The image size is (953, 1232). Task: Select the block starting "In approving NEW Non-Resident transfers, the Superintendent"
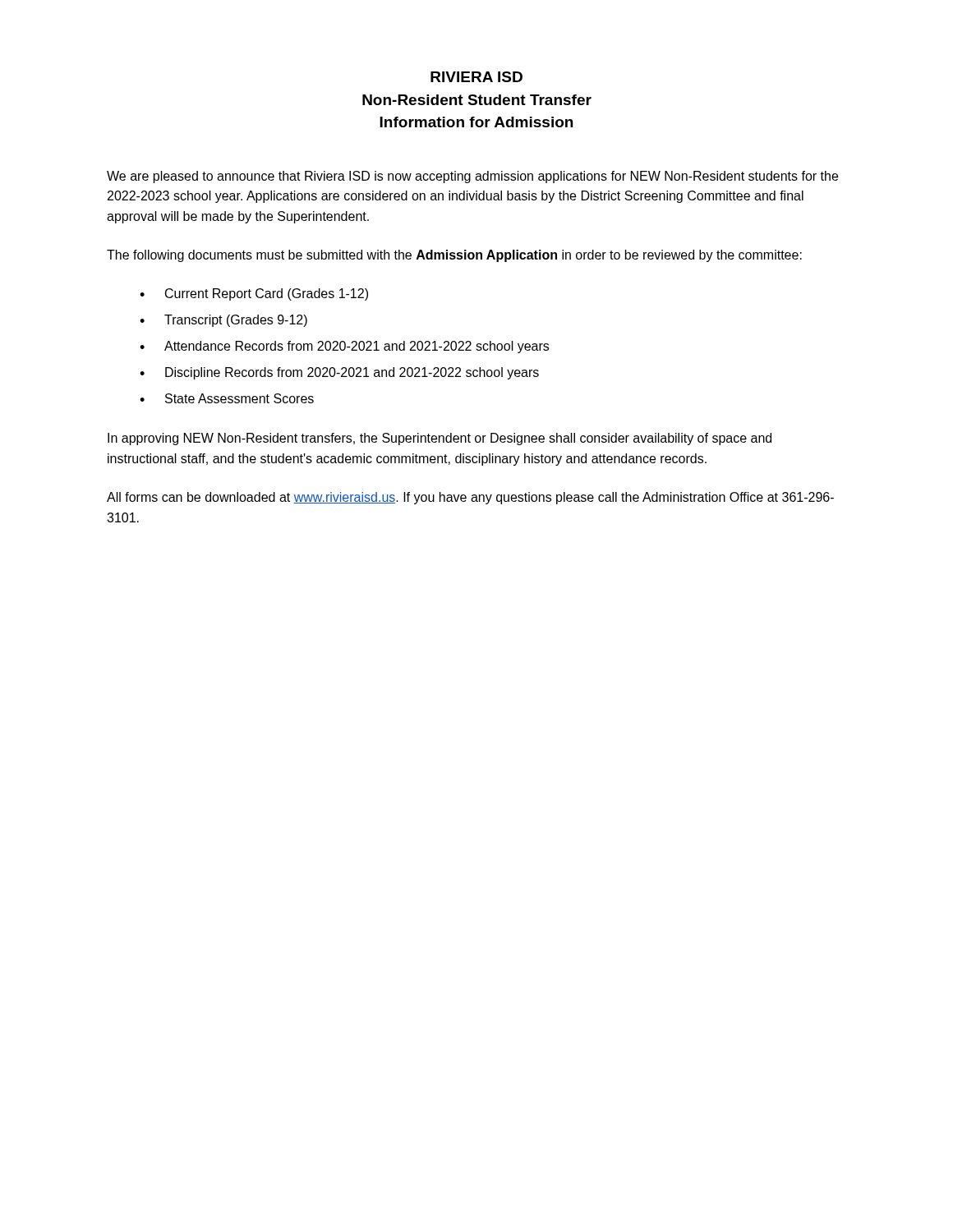(x=440, y=449)
